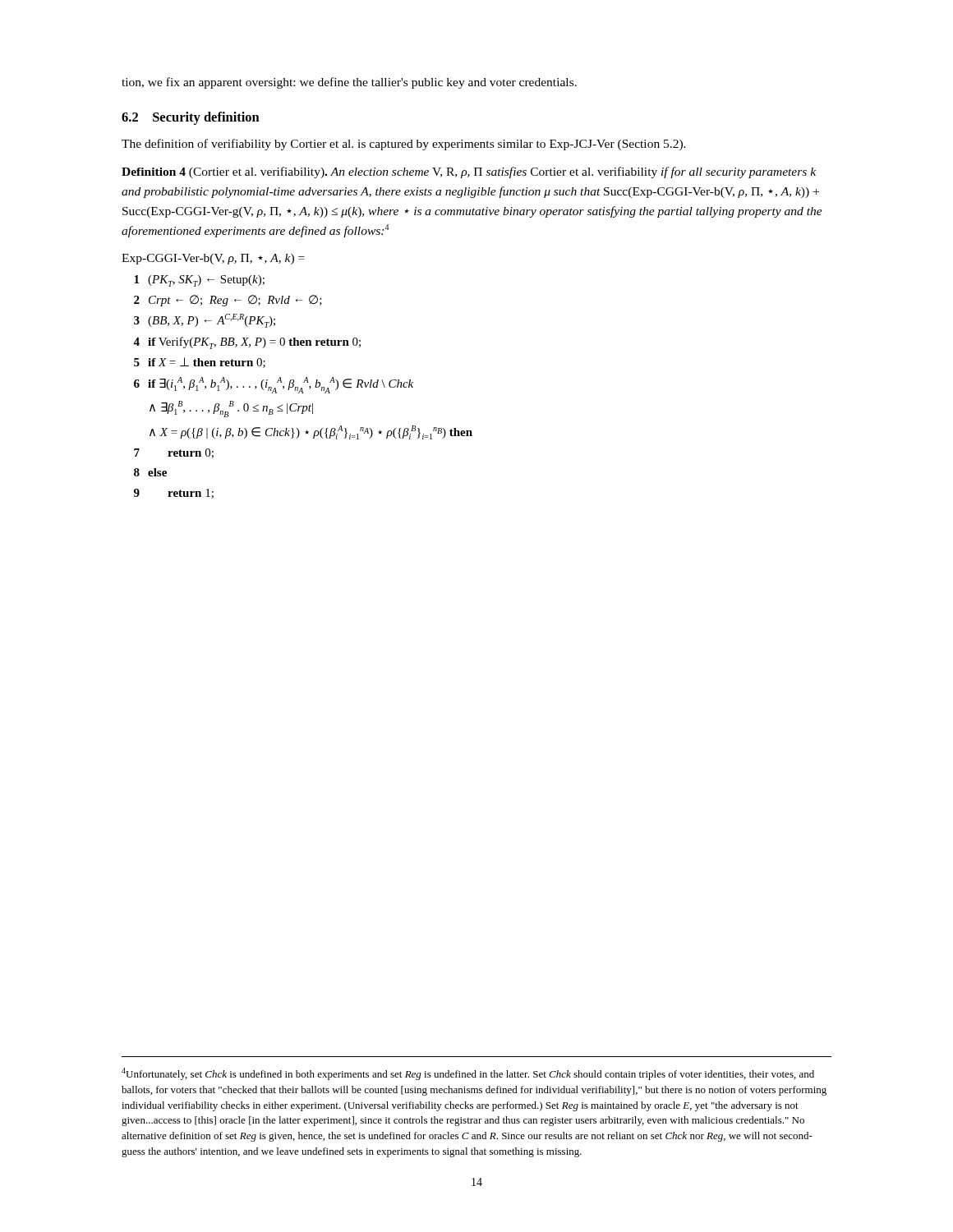Where is the passage that starts "5 if X = ⊥ then return"?
Screen dimensions: 1232x953
(194, 363)
